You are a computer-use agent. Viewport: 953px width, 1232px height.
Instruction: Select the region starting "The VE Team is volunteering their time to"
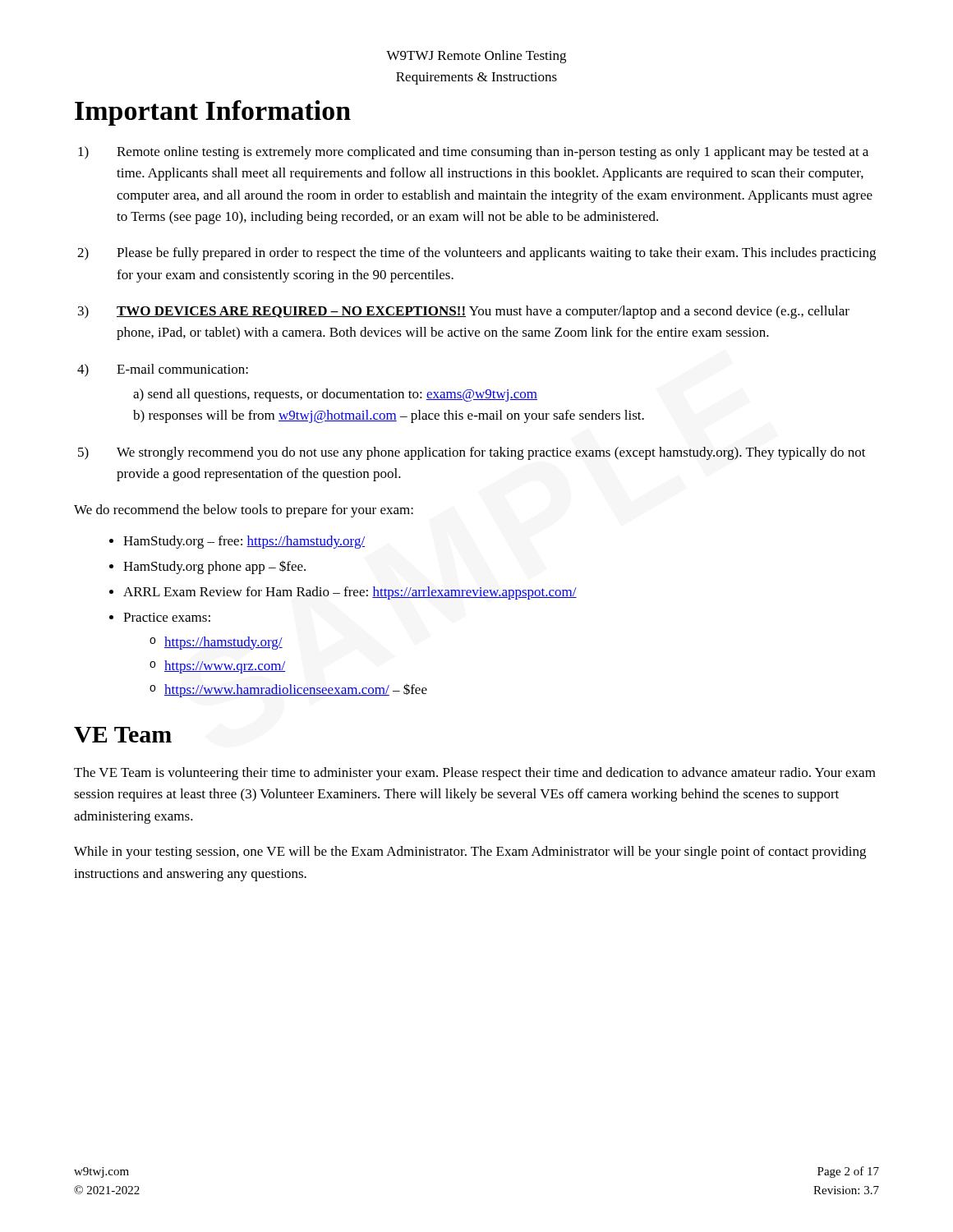[x=475, y=794]
